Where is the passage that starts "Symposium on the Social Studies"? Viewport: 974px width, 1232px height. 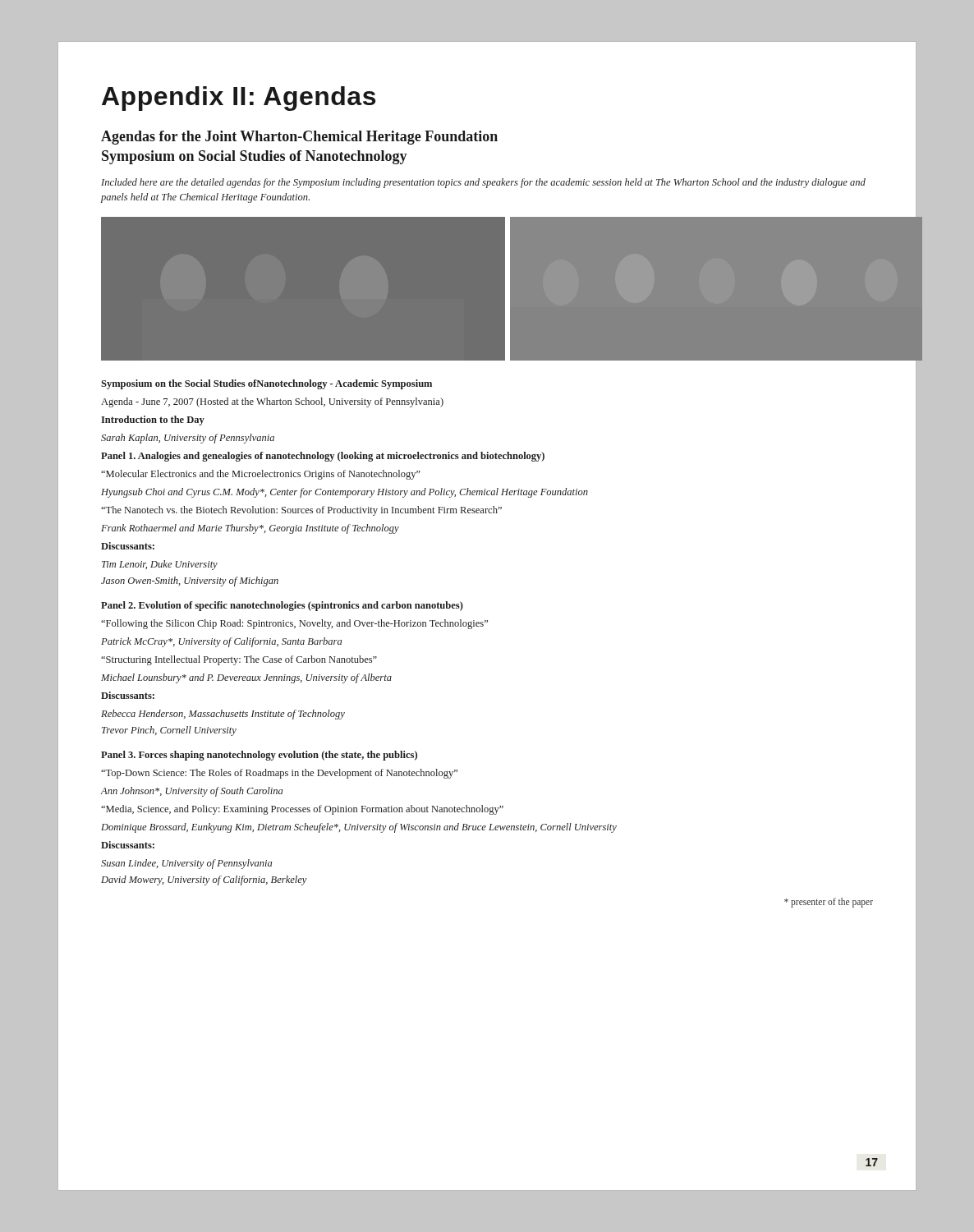click(266, 384)
